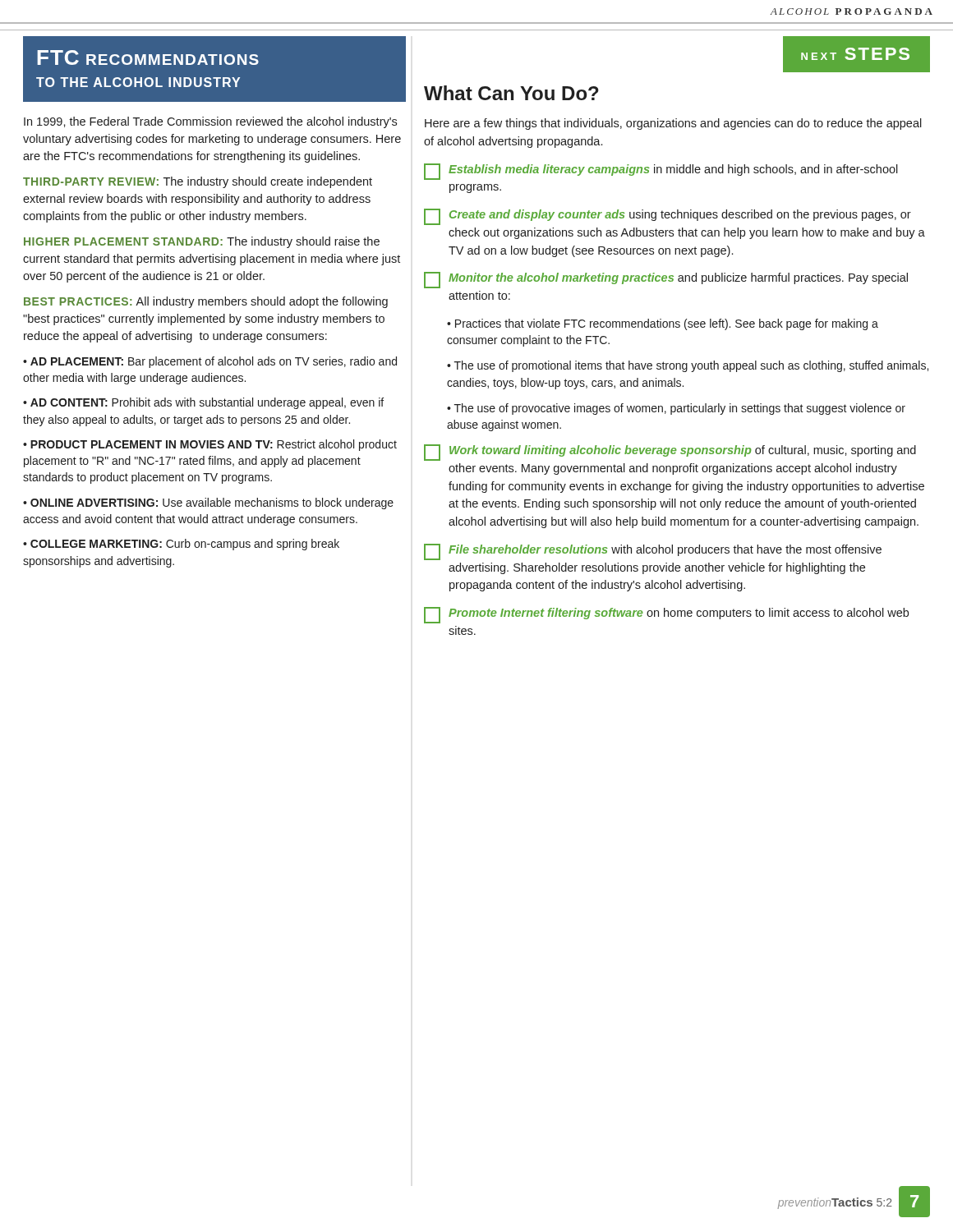
Task: Locate the block of text that opens with "Work toward limiting alcoholic beverage sponsorship of cultural,"
Action: [x=677, y=487]
